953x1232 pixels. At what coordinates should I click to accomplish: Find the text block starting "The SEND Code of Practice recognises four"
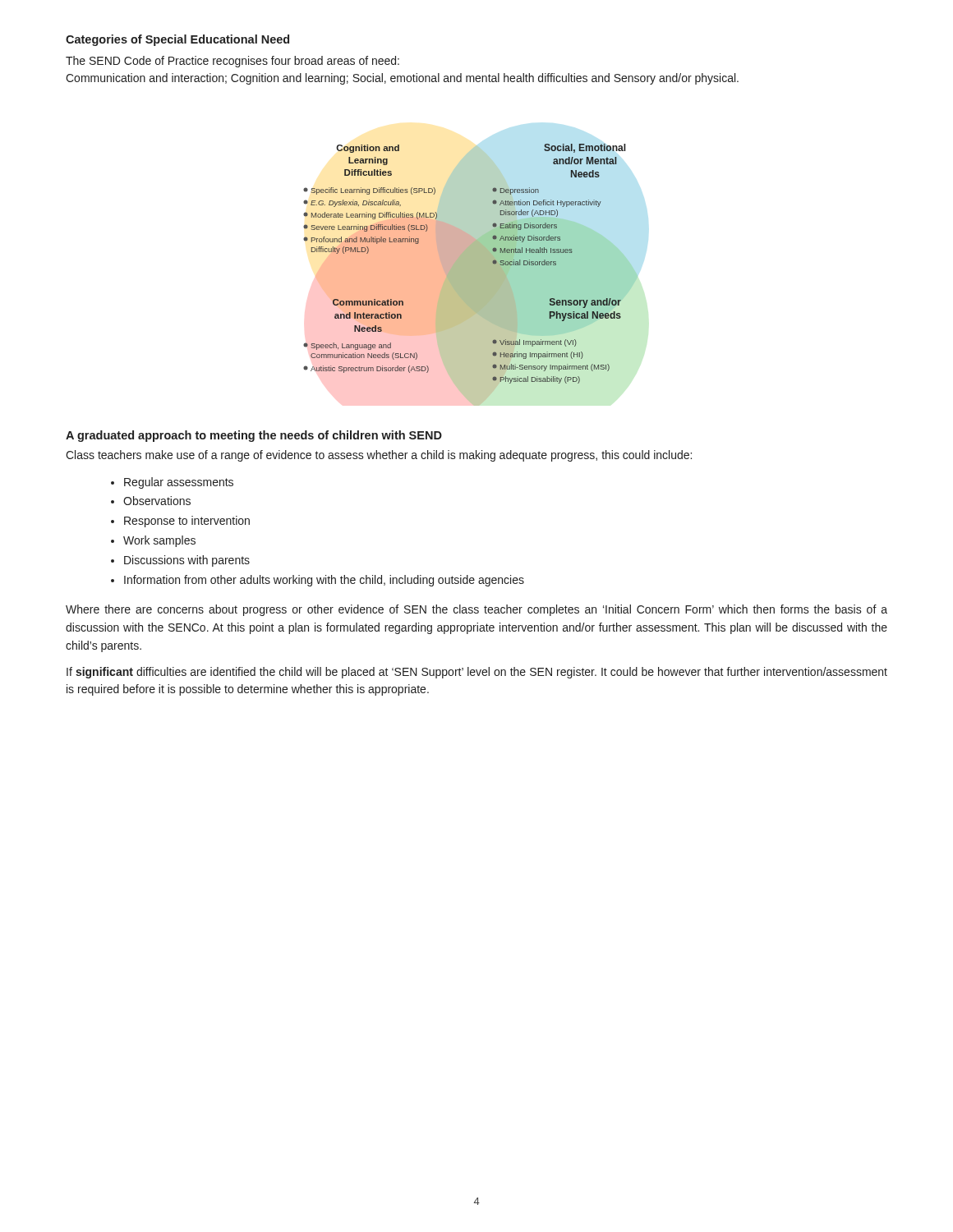(x=403, y=69)
